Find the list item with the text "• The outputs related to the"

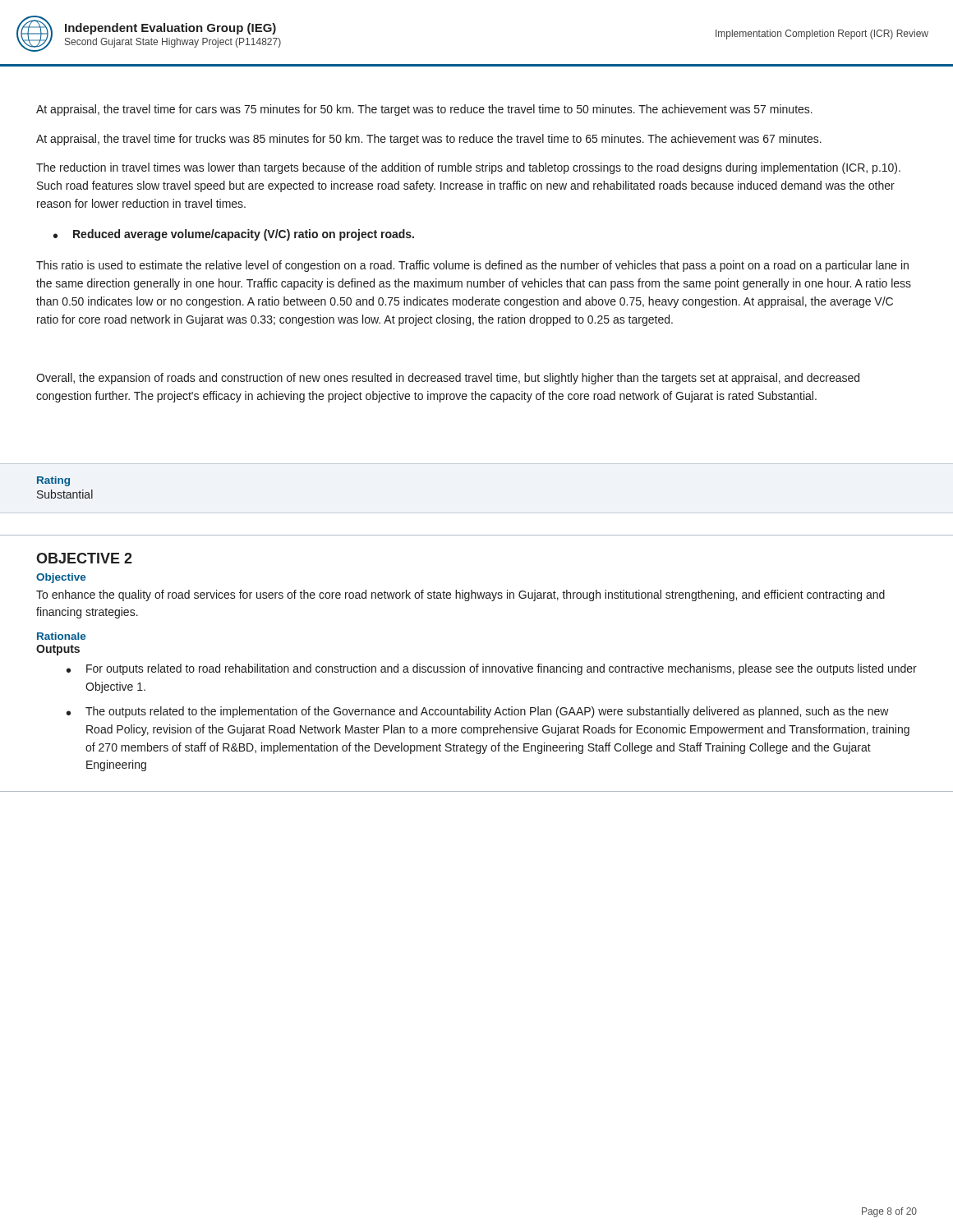[491, 739]
